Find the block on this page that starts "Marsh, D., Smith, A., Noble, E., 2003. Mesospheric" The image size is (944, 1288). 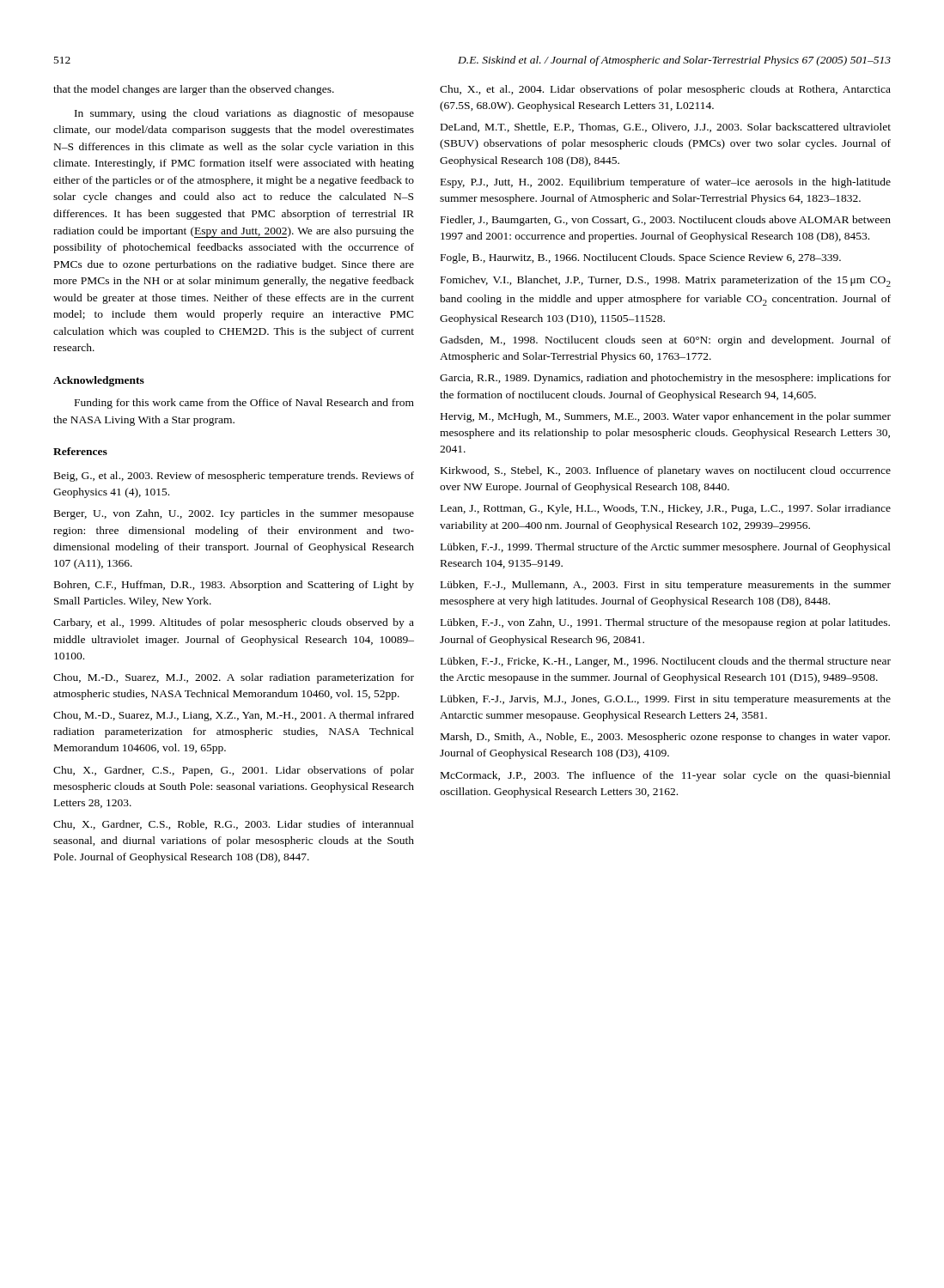click(665, 745)
